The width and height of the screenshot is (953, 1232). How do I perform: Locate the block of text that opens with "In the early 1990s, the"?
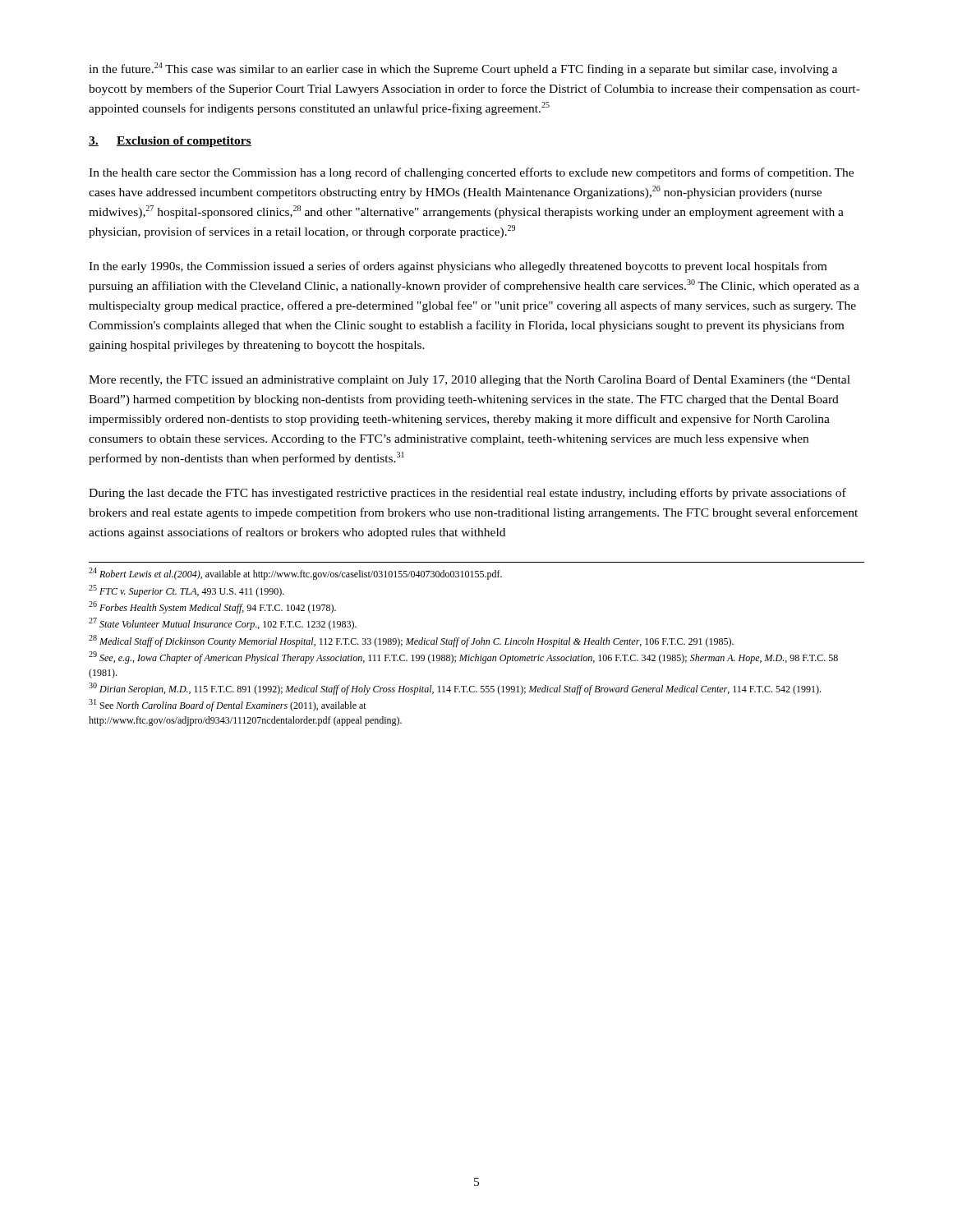click(x=476, y=306)
